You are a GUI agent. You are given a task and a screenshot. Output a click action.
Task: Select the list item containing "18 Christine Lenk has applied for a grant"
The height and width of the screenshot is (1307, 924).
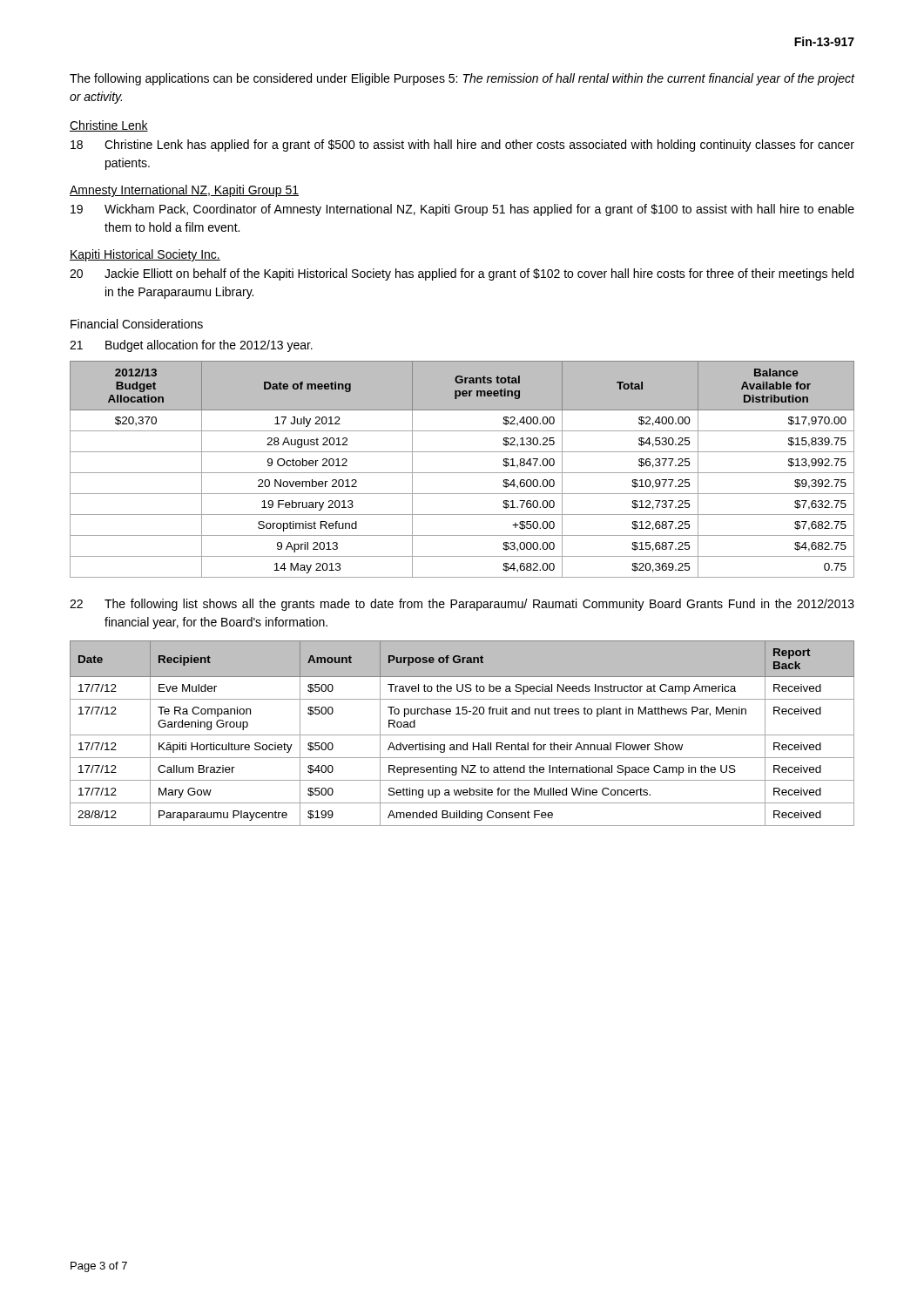(462, 154)
